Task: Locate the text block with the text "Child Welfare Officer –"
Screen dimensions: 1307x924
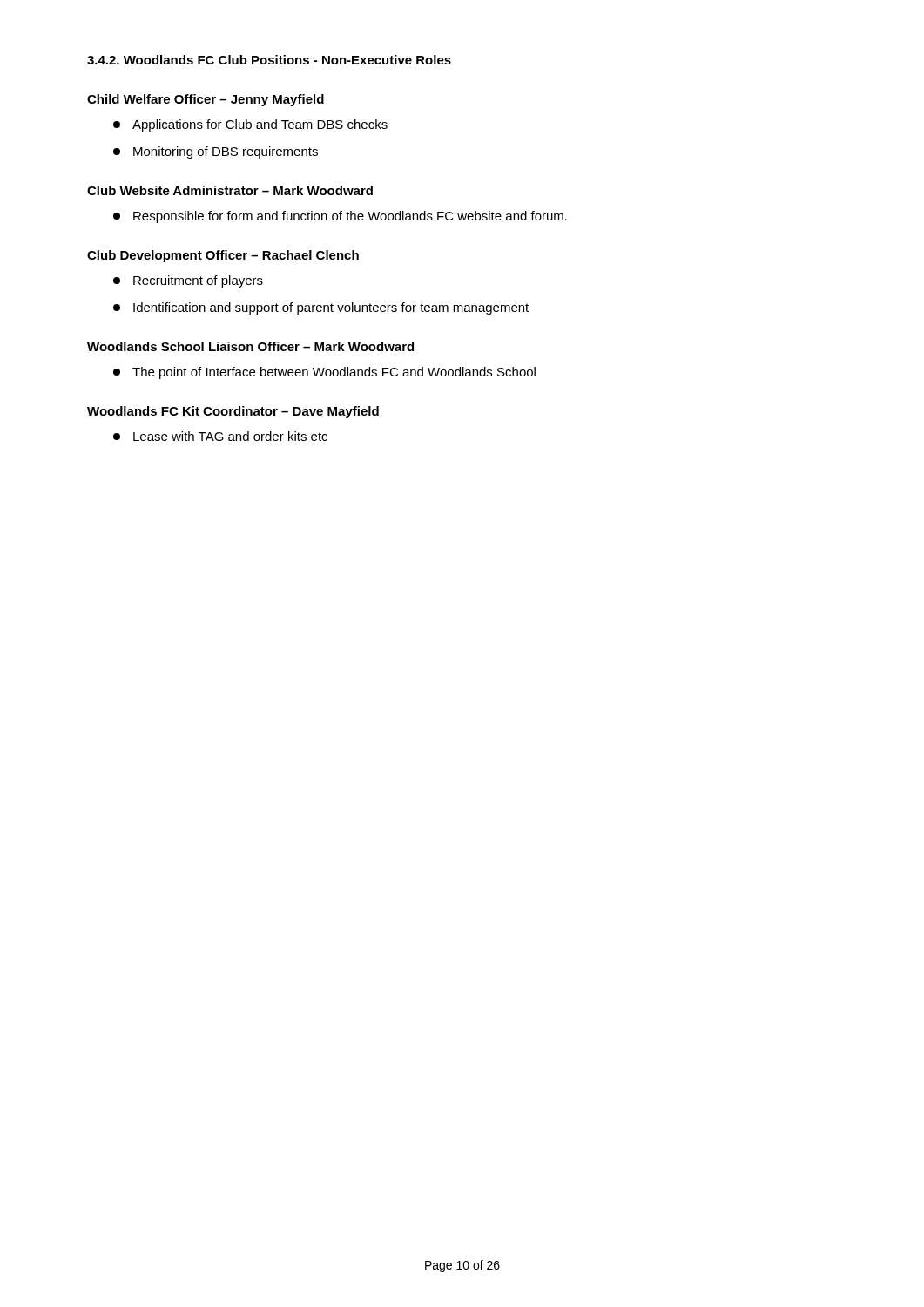Action: tap(206, 99)
